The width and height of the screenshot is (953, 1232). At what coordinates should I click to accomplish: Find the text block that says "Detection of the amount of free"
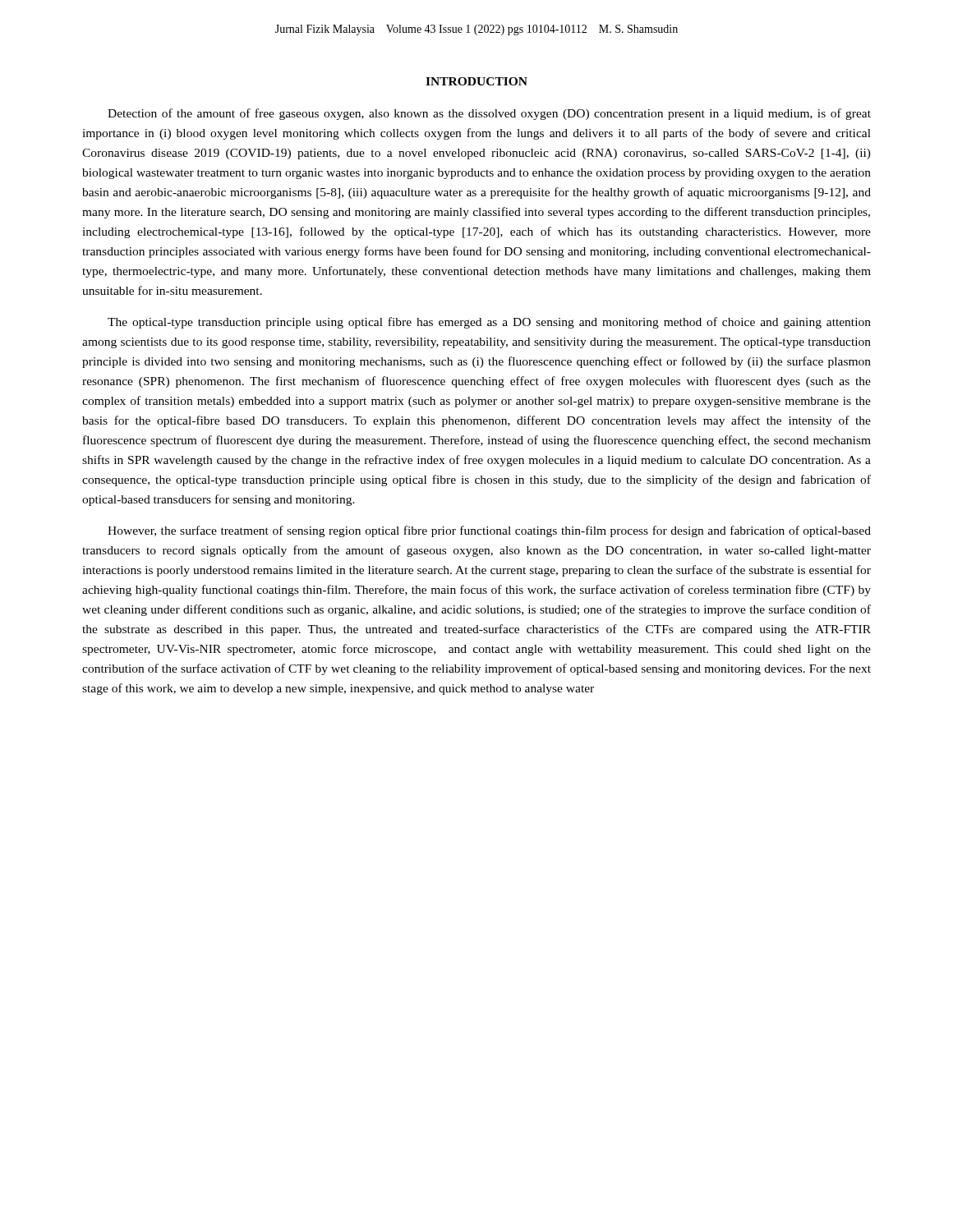click(476, 202)
